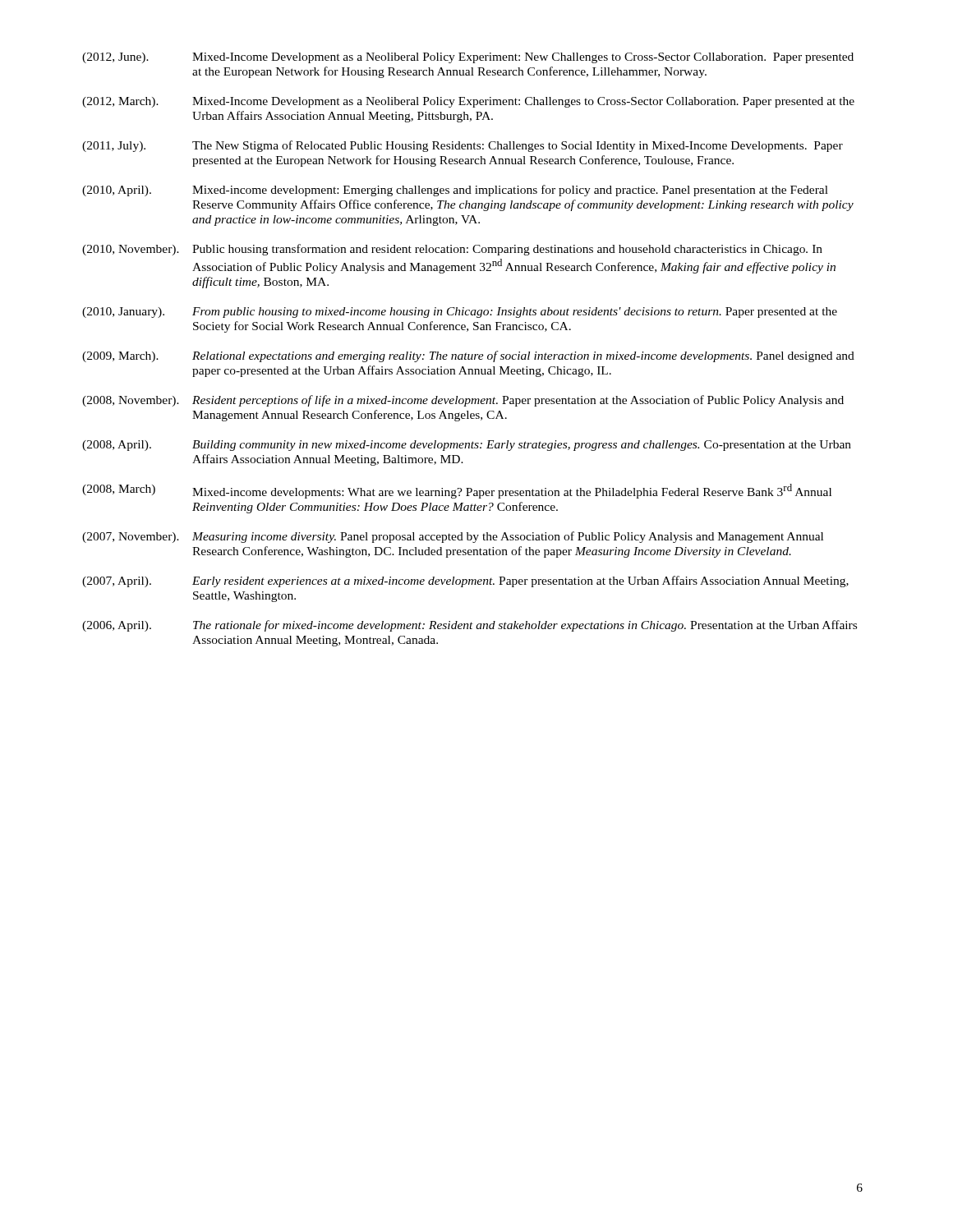Find the element starting "(2008, April). Building community in new mixed-income developments:"

[472, 452]
